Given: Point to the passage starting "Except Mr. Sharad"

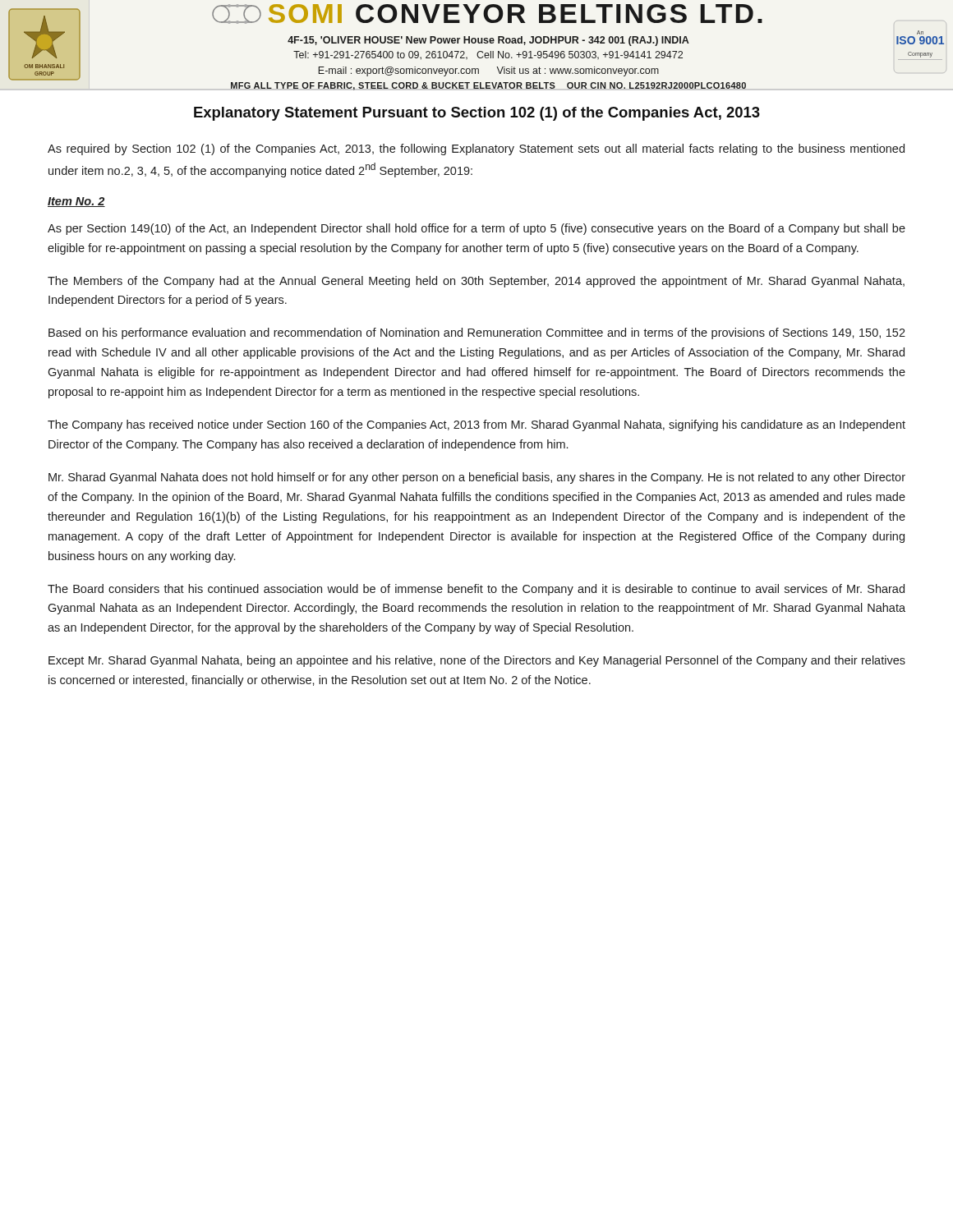Looking at the screenshot, I should pyautogui.click(x=476, y=670).
